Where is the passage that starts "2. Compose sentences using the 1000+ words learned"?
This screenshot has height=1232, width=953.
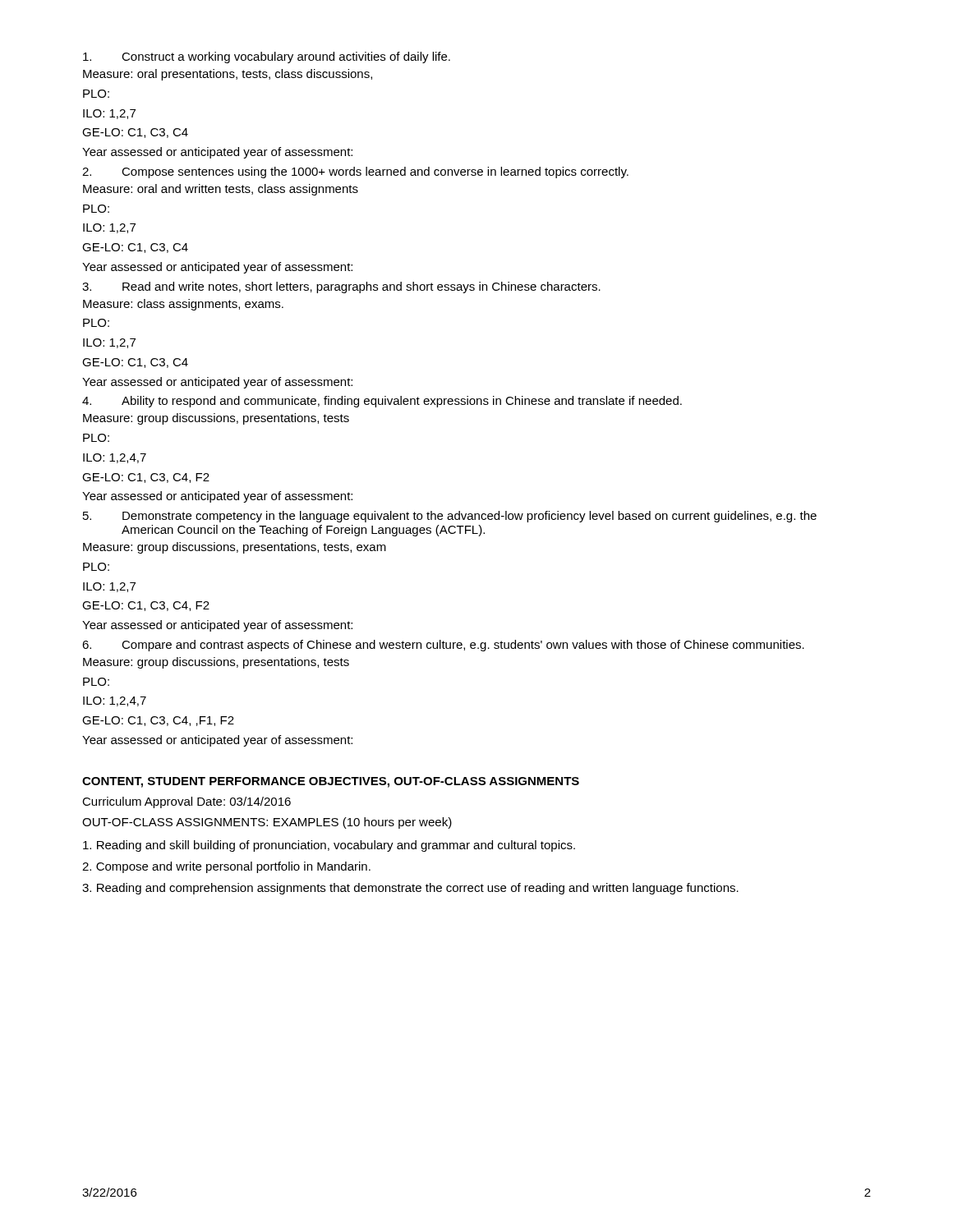coord(355,172)
